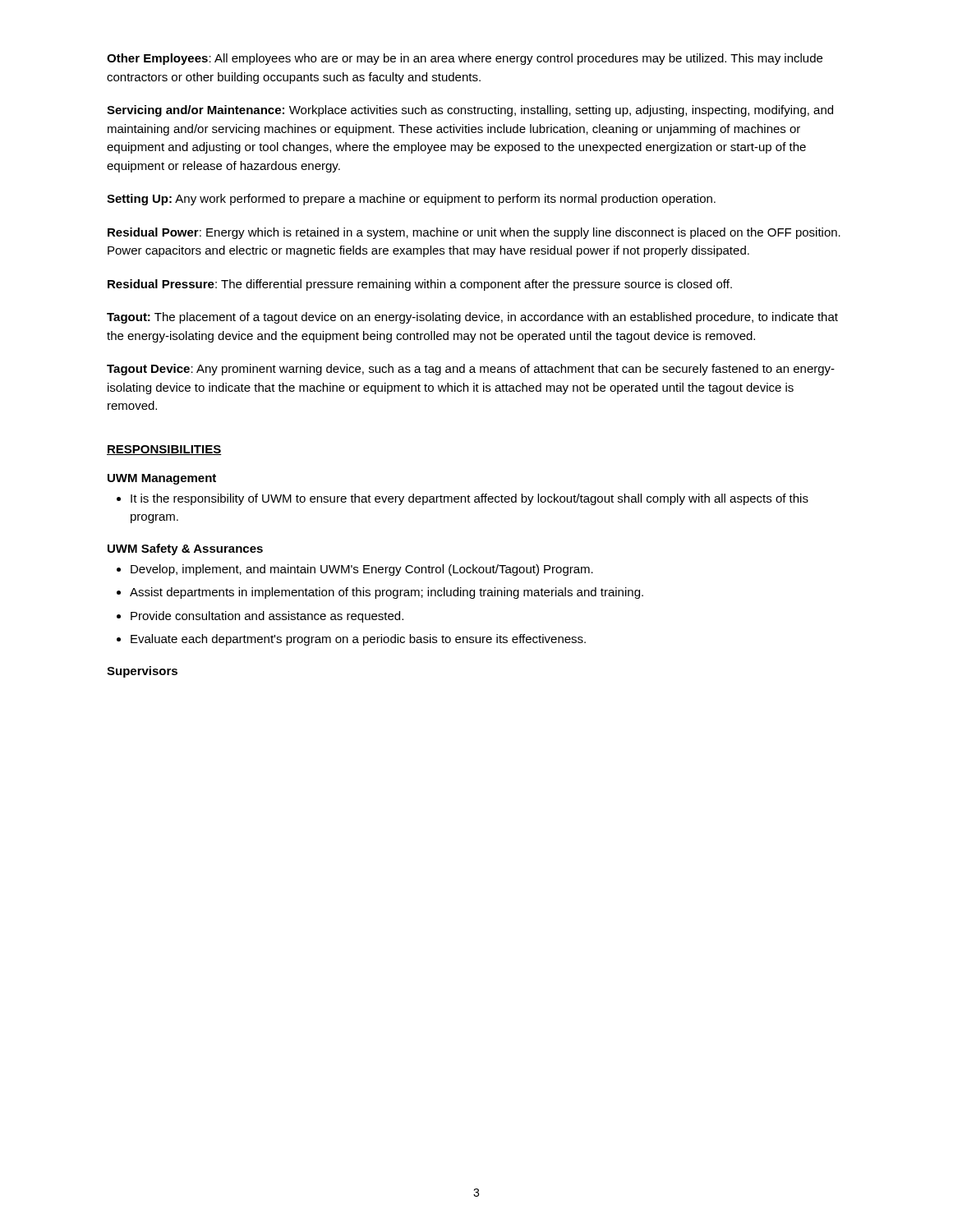Find the block starting "Residual Pressure: The differential pressure remaining within"
The width and height of the screenshot is (953, 1232).
click(420, 283)
